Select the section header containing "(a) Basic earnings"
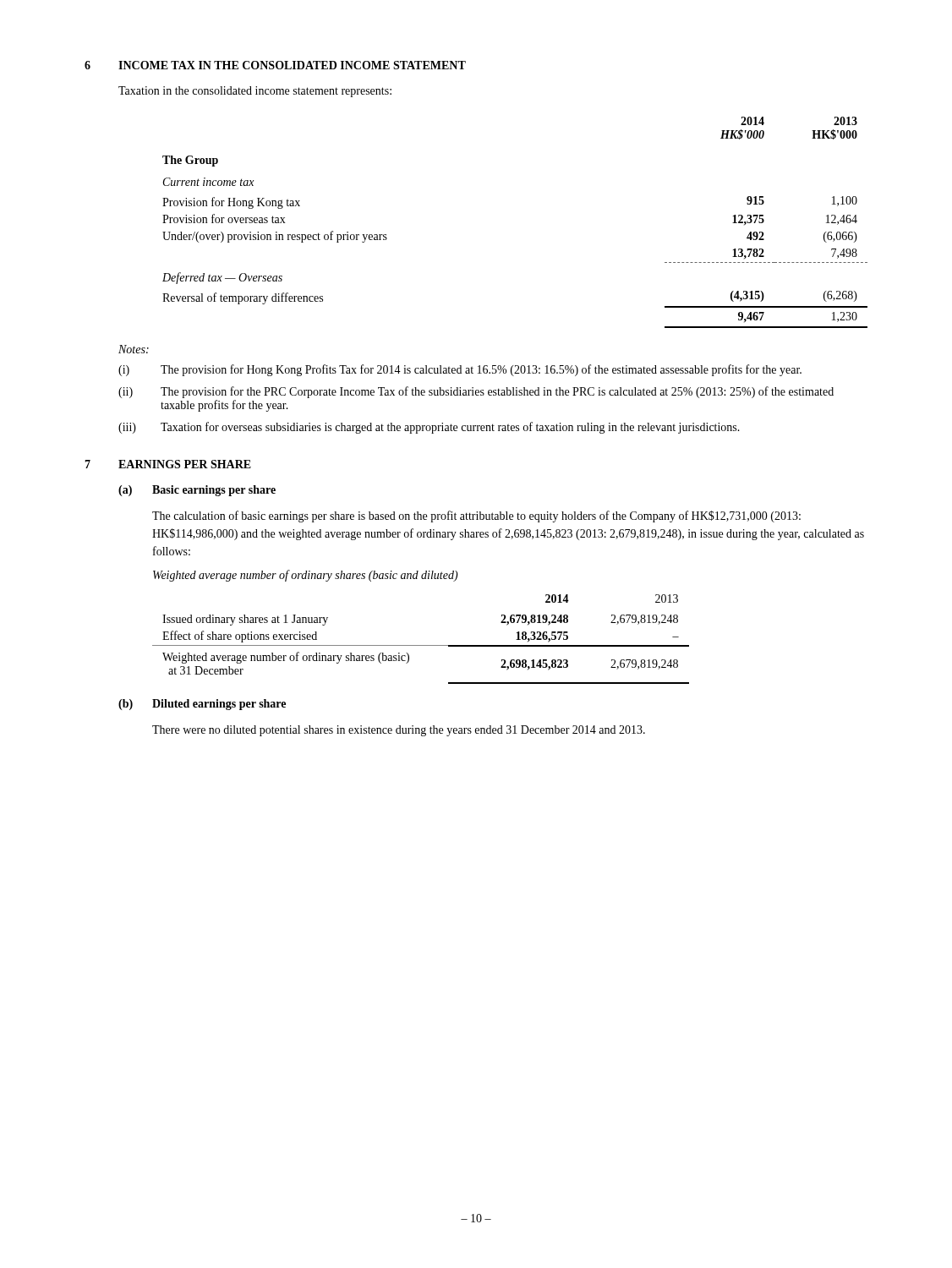The height and width of the screenshot is (1268, 952). 197,490
